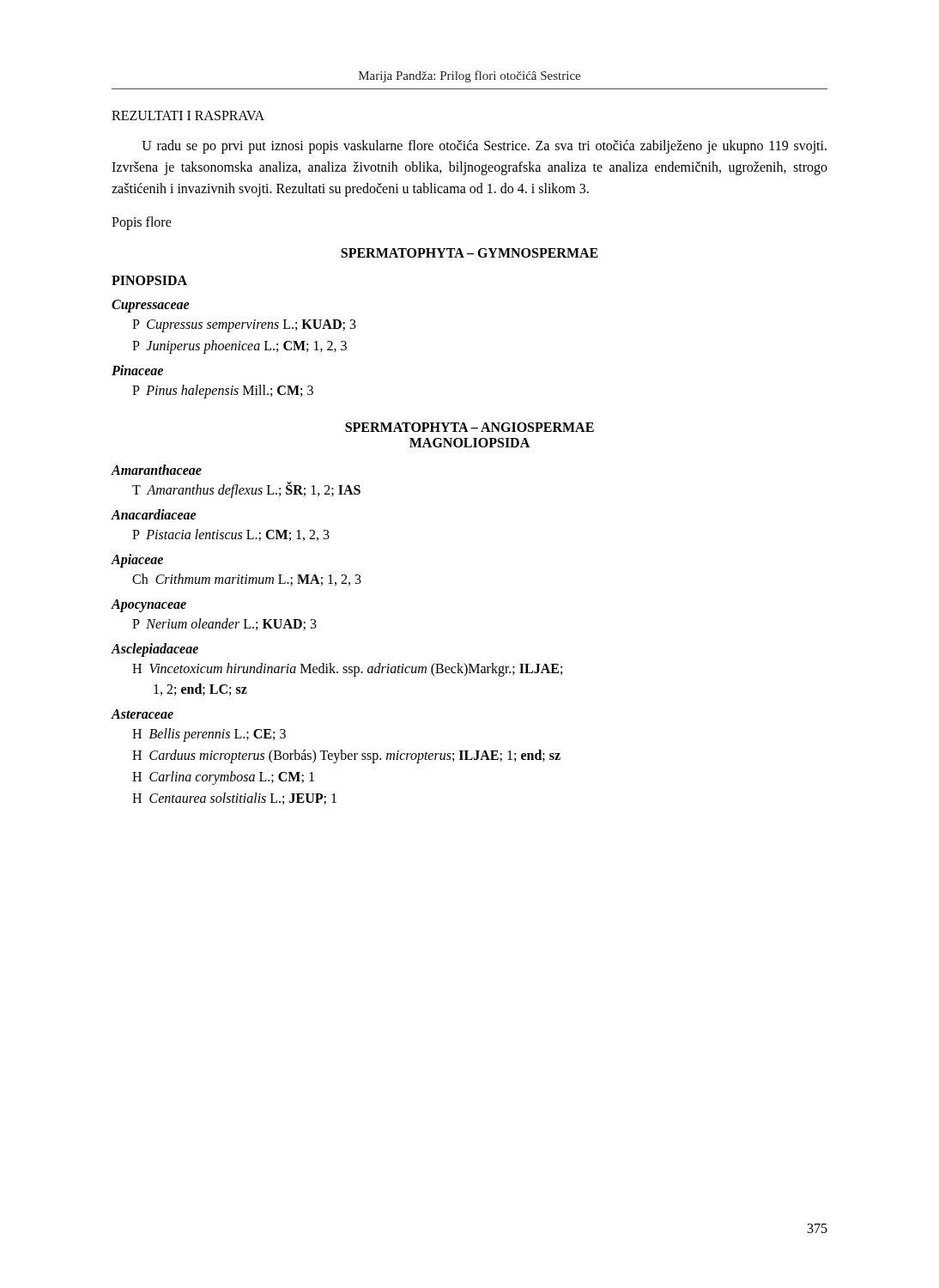The height and width of the screenshot is (1288, 939).
Task: Locate the block starting "H Carduus micropterus (Borbás) Teyber ssp."
Action: 346,756
